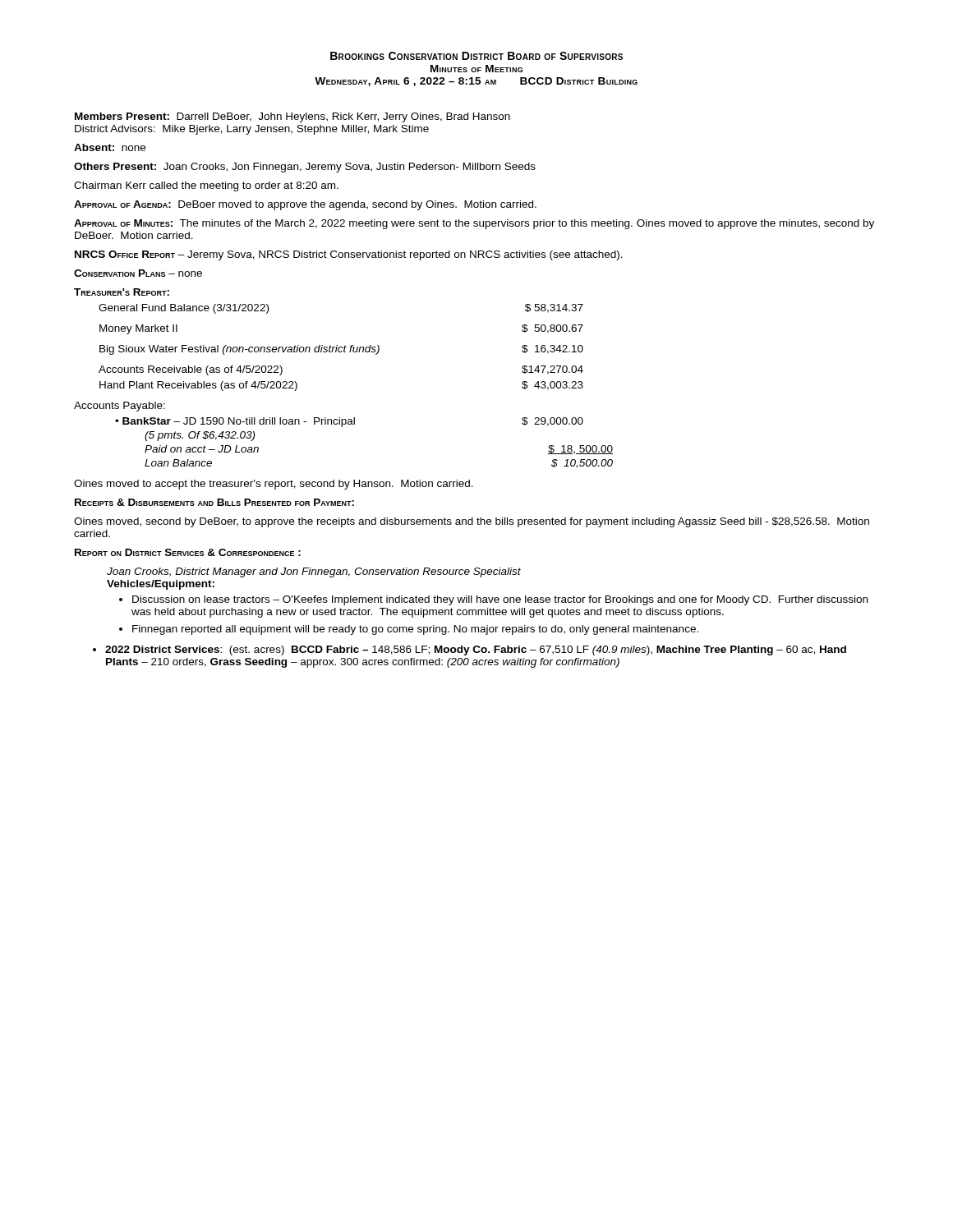953x1232 pixels.
Task: Locate the text block that reads "Oines moved, second by DeBoer, to"
Action: 472,527
